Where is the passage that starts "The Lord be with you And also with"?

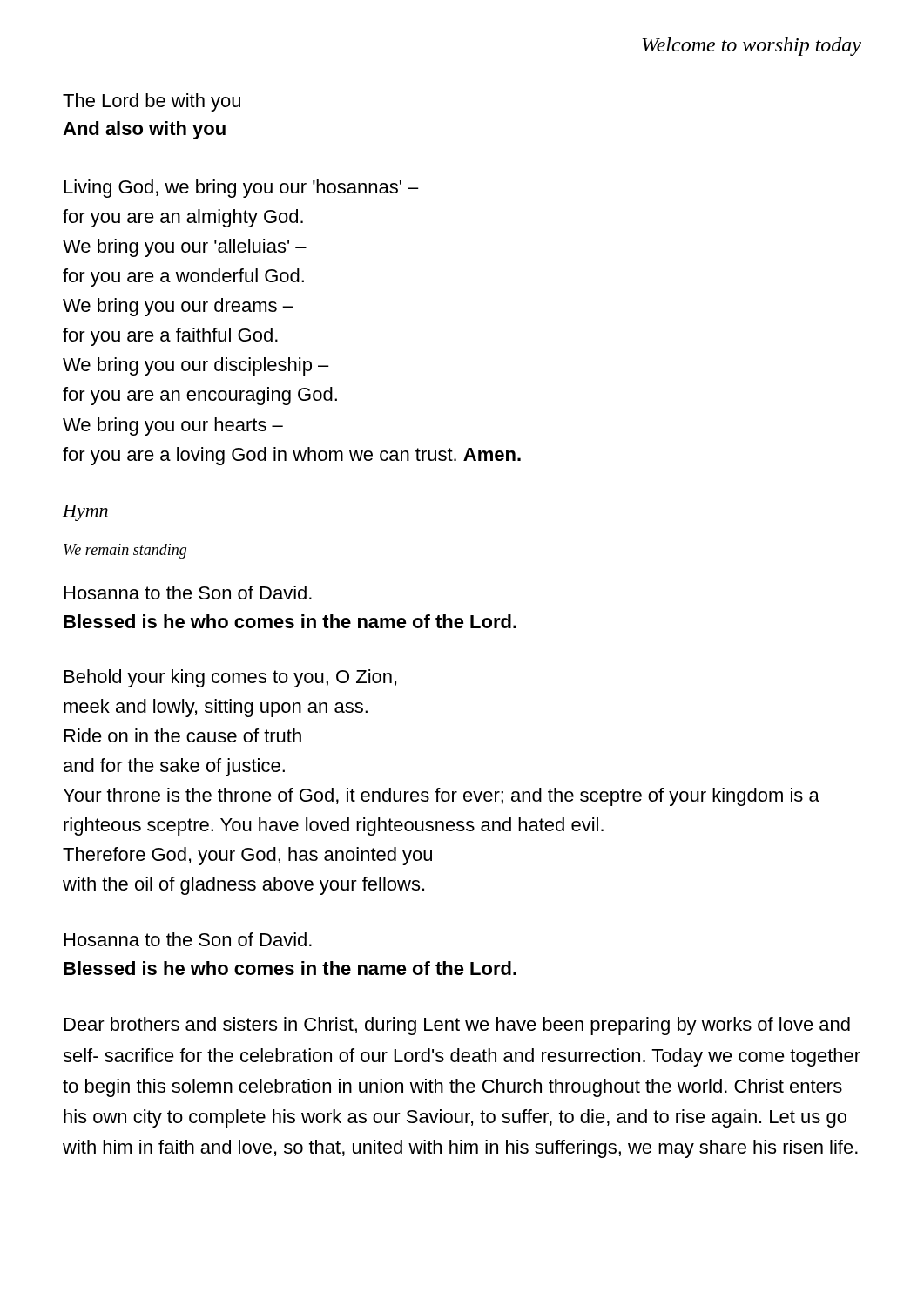[152, 102]
